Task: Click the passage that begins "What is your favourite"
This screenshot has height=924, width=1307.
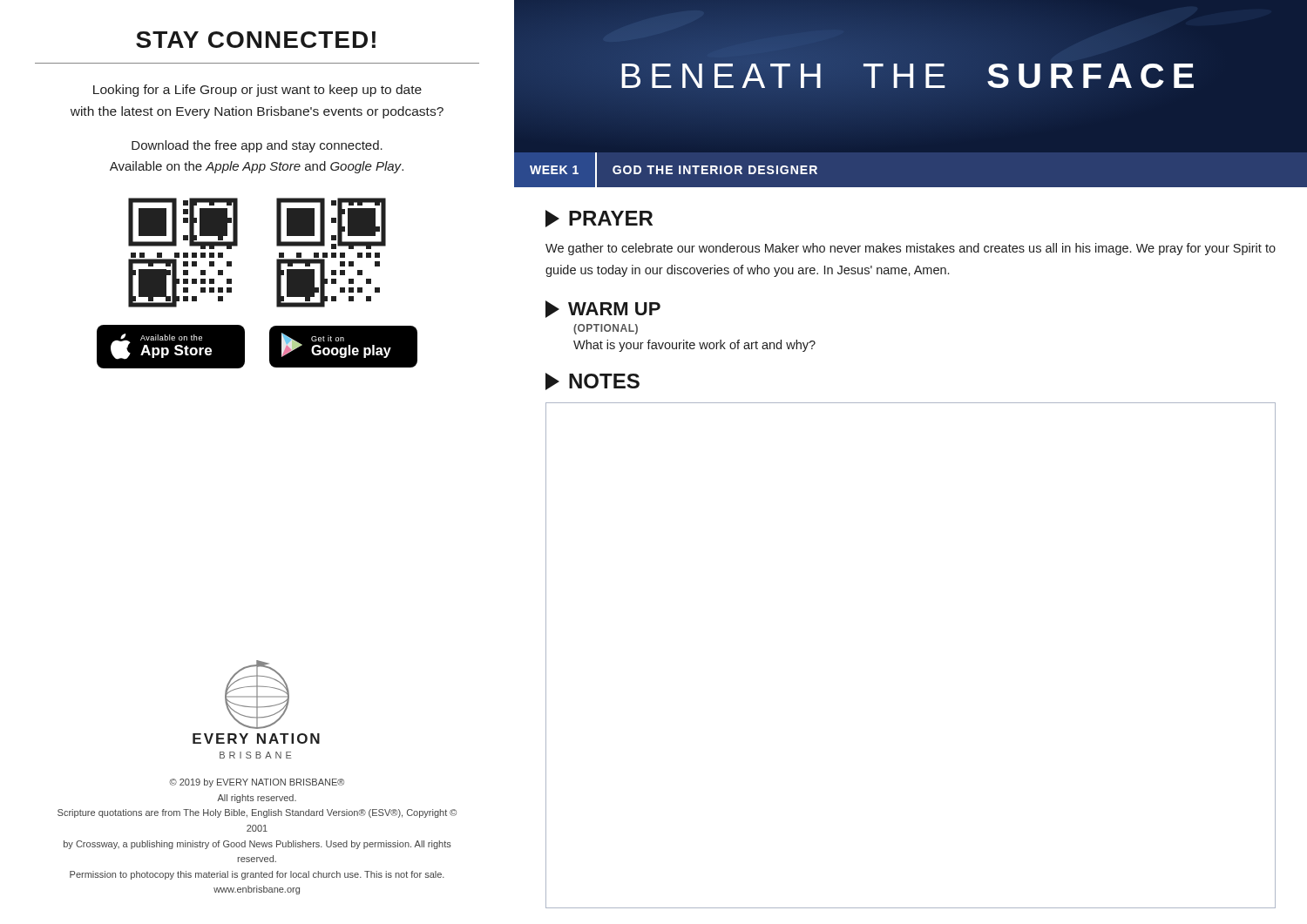Action: 694,345
